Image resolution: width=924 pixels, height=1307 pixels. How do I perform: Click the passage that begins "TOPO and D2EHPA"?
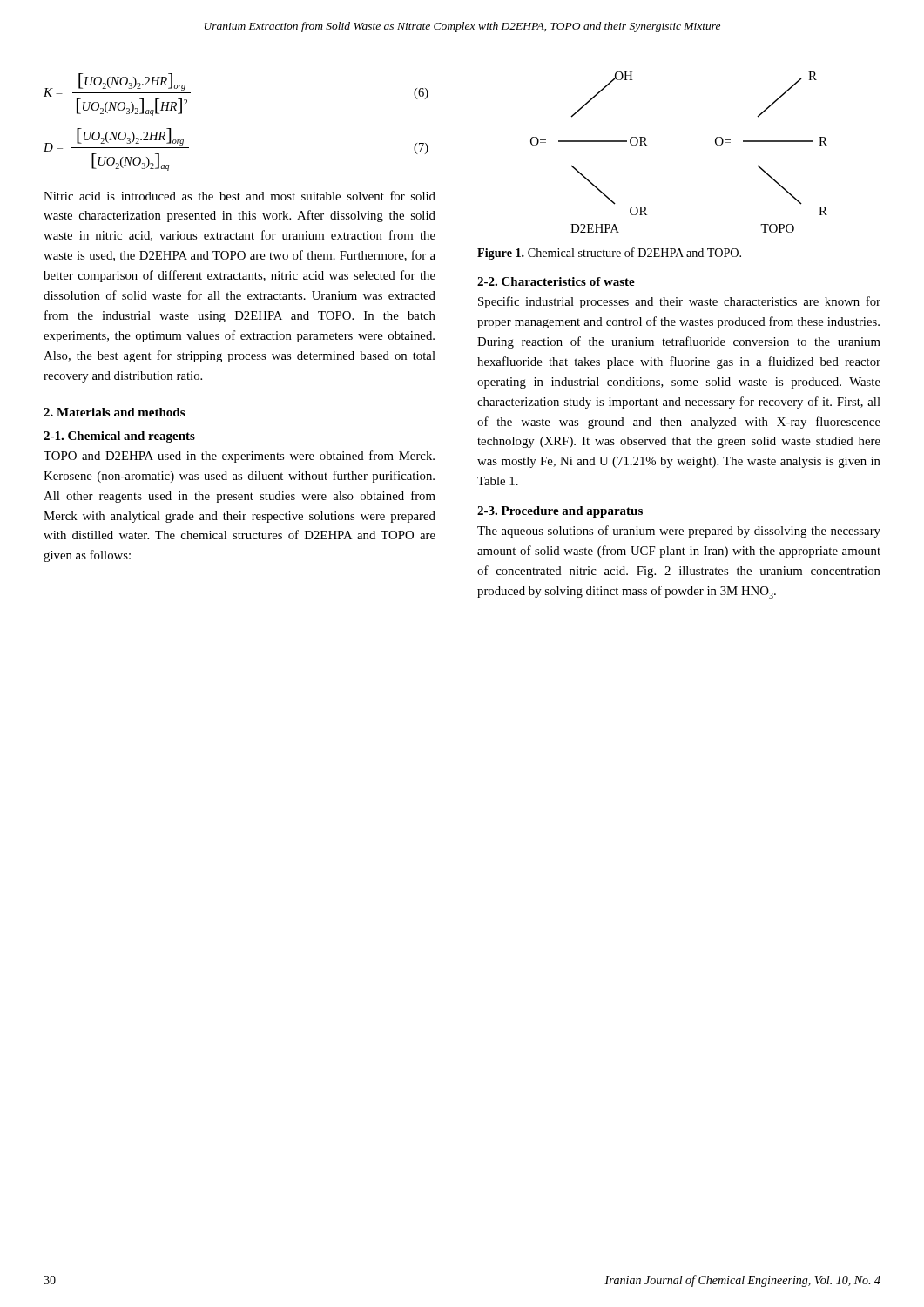[x=240, y=505]
